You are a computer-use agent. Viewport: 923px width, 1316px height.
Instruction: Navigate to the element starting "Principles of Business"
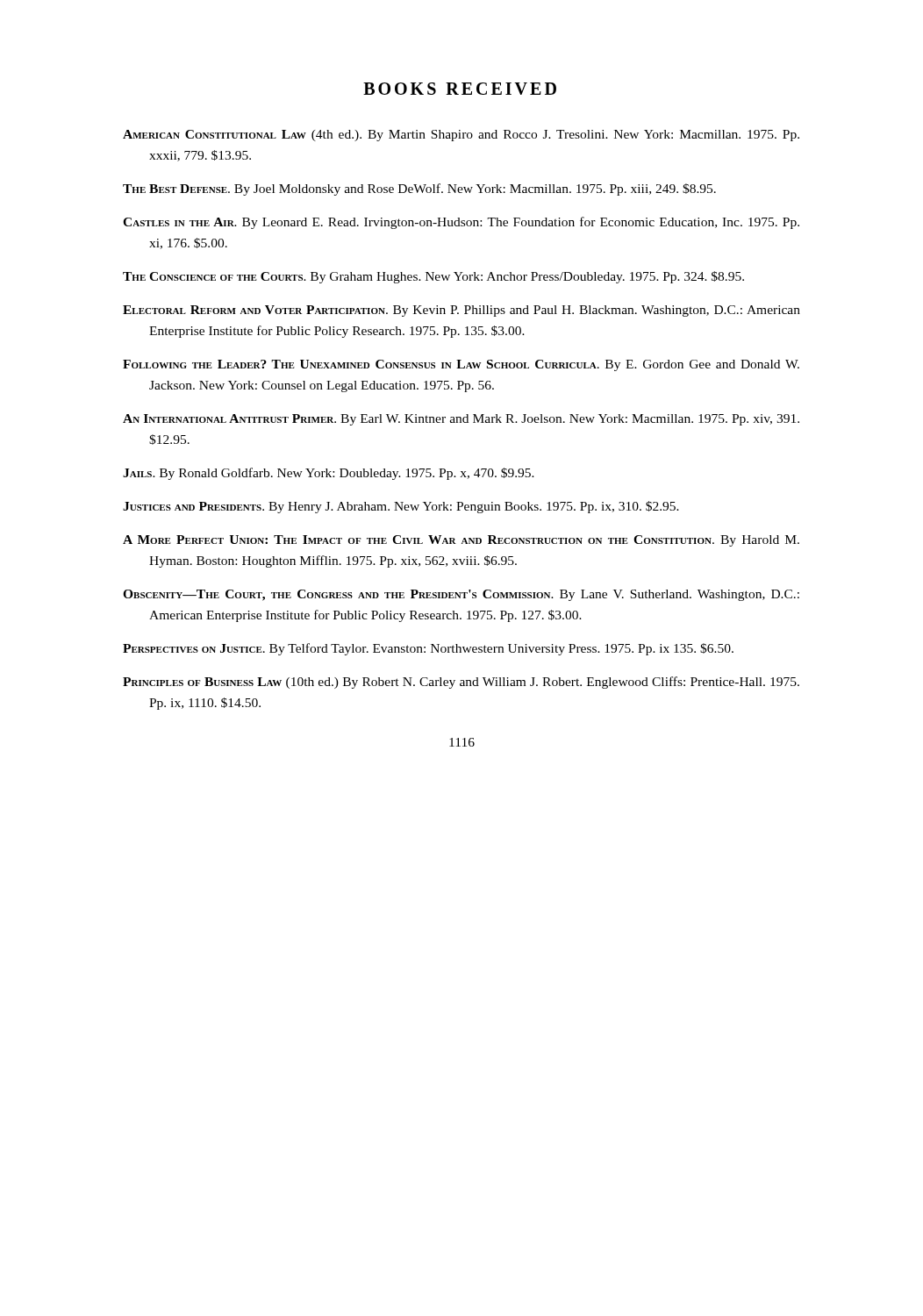click(462, 692)
